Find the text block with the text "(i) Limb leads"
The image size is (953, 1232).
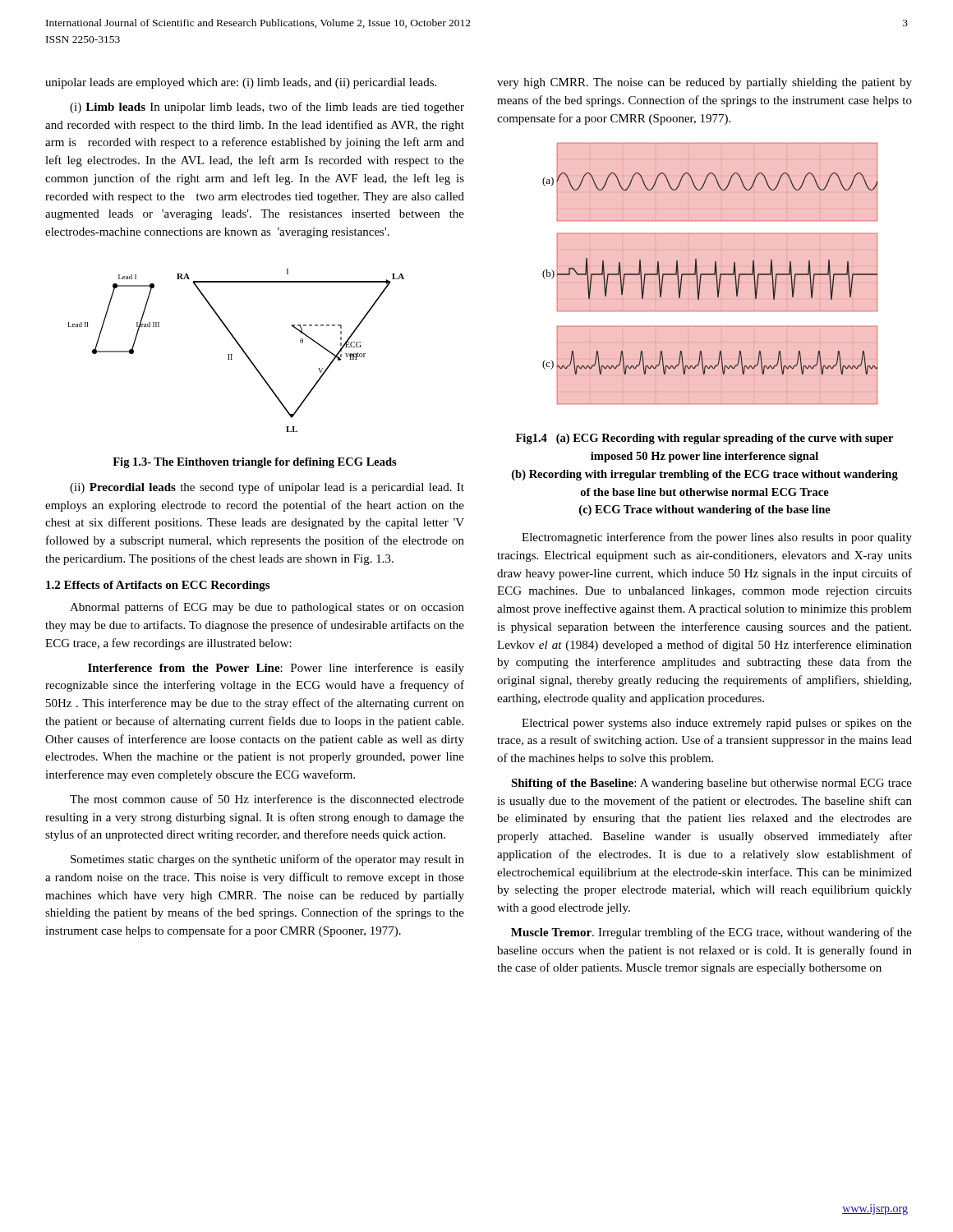255,170
